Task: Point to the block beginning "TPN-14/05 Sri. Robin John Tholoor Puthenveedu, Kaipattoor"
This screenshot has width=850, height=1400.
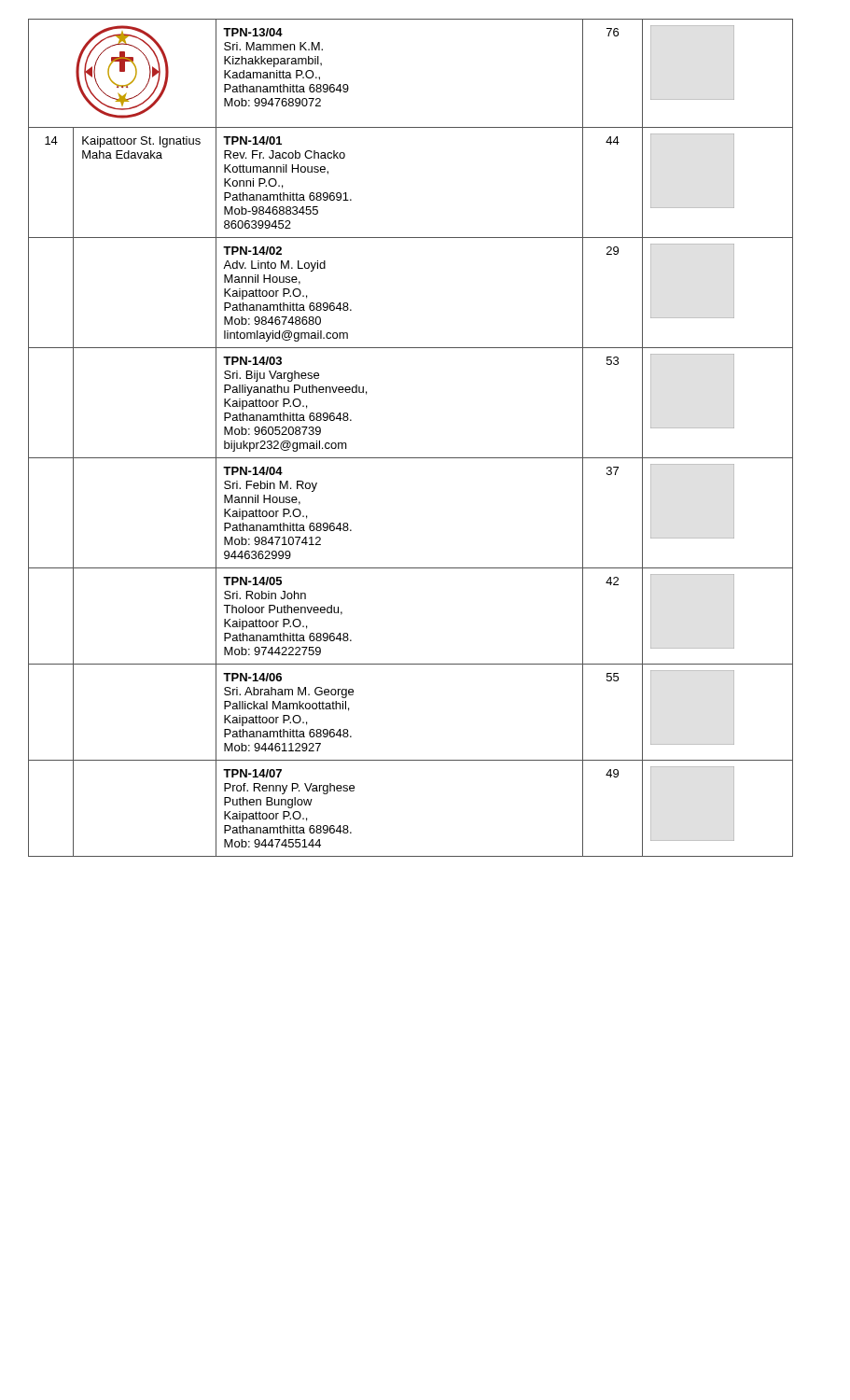Action: 288,616
